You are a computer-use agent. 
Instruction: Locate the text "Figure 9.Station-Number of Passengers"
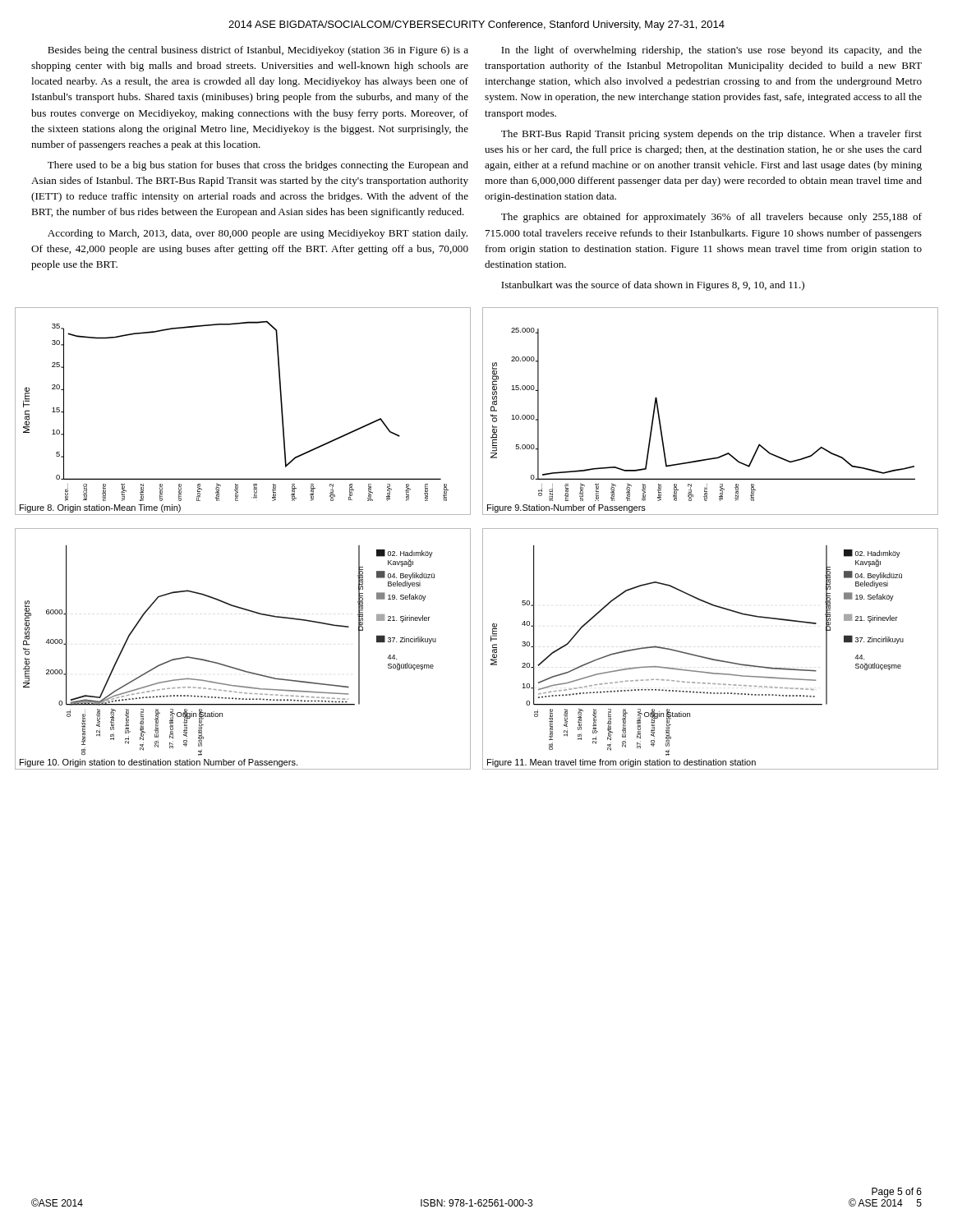point(566,507)
